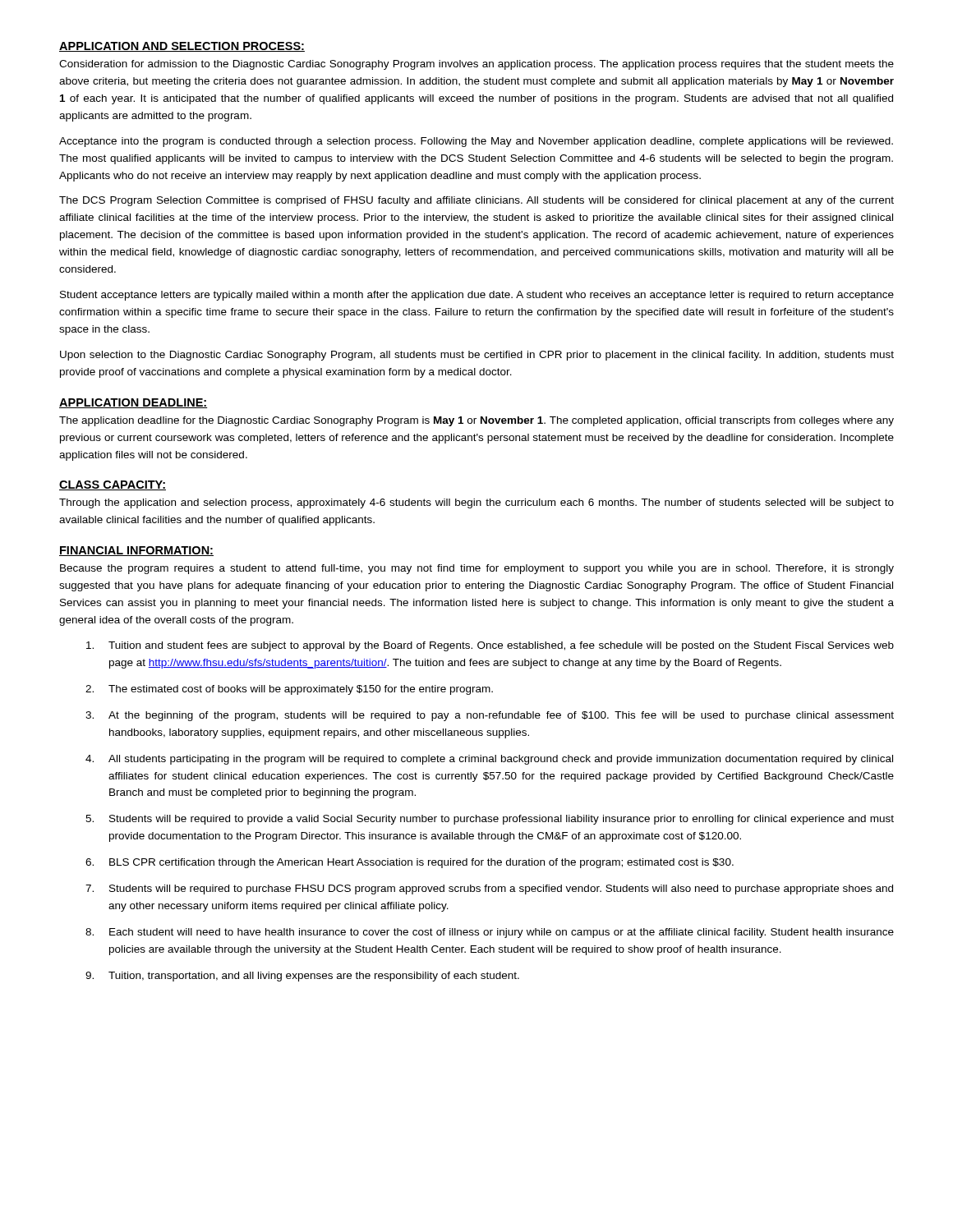Locate the list item that says "6. BLS CPR certification through"
The height and width of the screenshot is (1232, 953).
(410, 863)
